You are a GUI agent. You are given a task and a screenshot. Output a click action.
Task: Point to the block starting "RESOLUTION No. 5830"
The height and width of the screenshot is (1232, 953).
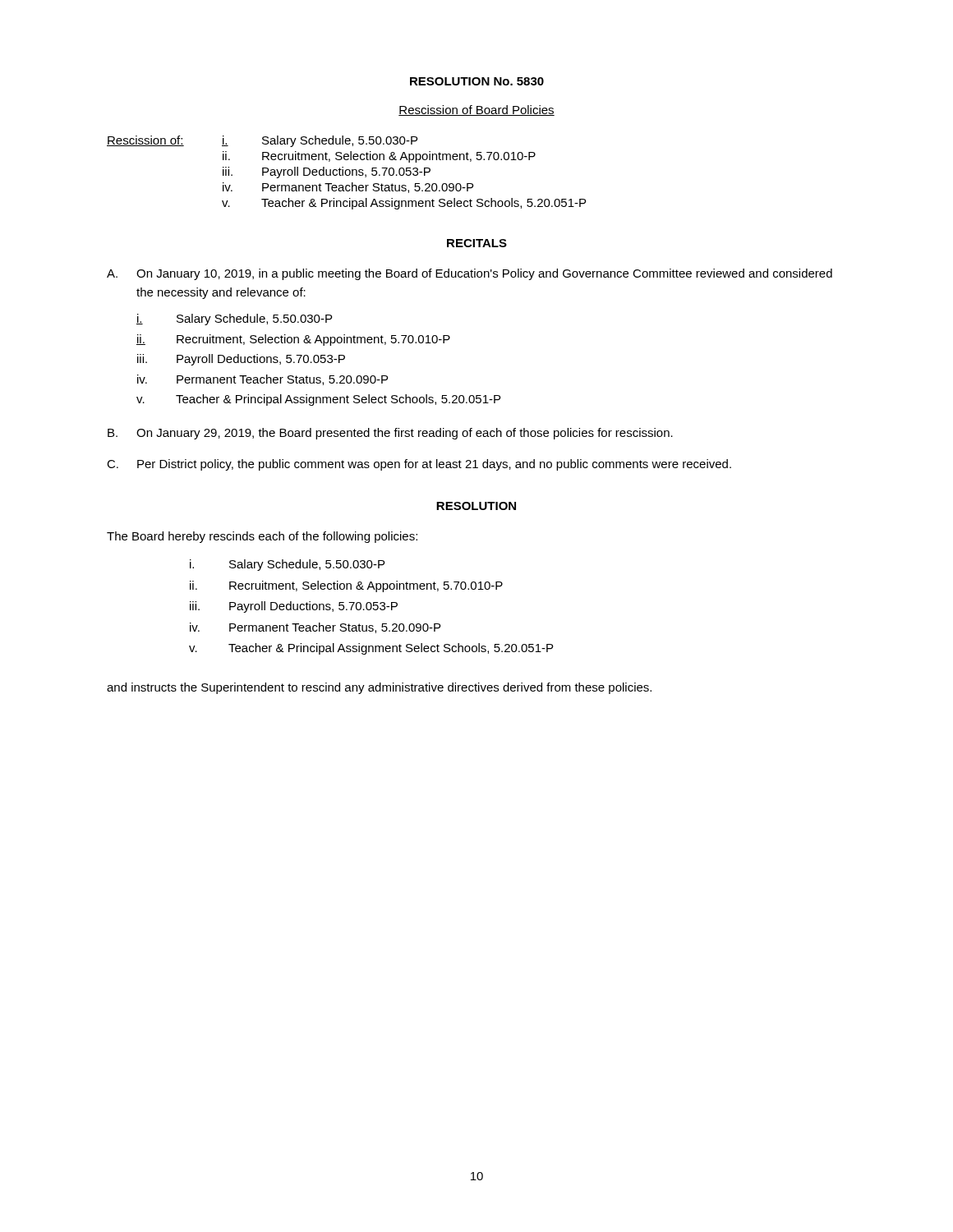476,81
